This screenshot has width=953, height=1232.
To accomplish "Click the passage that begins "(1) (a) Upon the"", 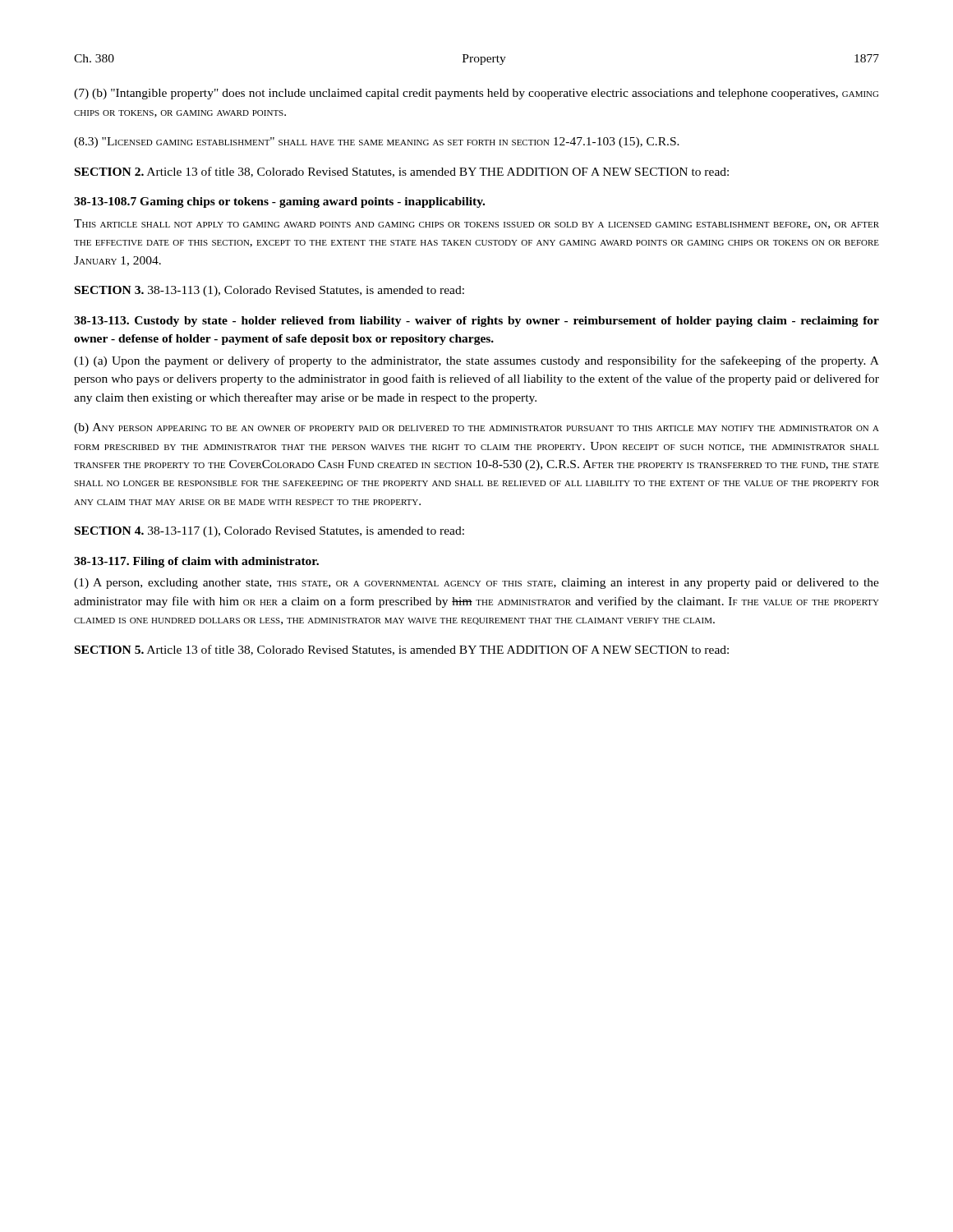I will pyautogui.click(x=476, y=378).
